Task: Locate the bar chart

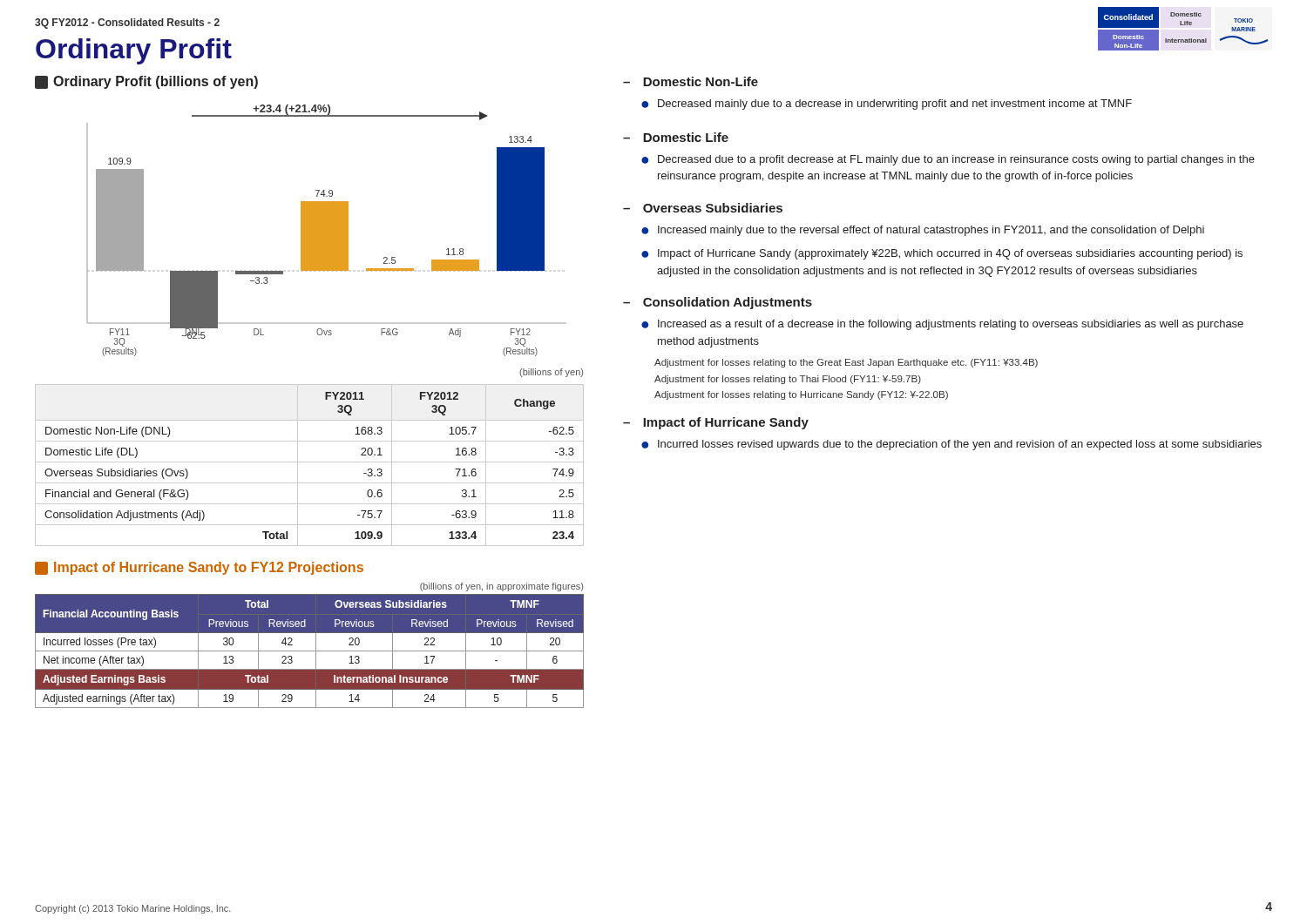Action: [309, 232]
